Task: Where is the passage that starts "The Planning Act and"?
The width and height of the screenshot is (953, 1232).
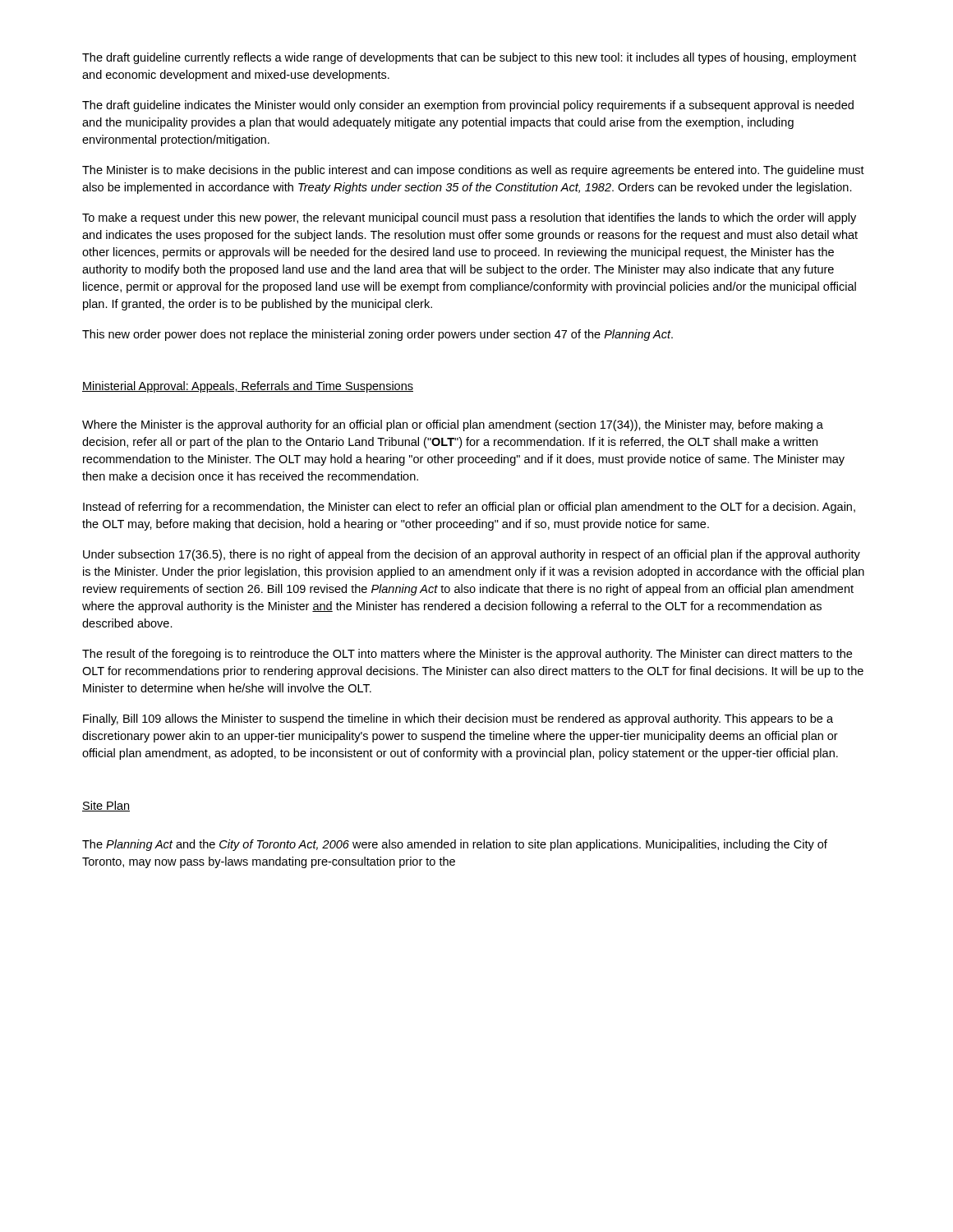Action: coord(455,853)
